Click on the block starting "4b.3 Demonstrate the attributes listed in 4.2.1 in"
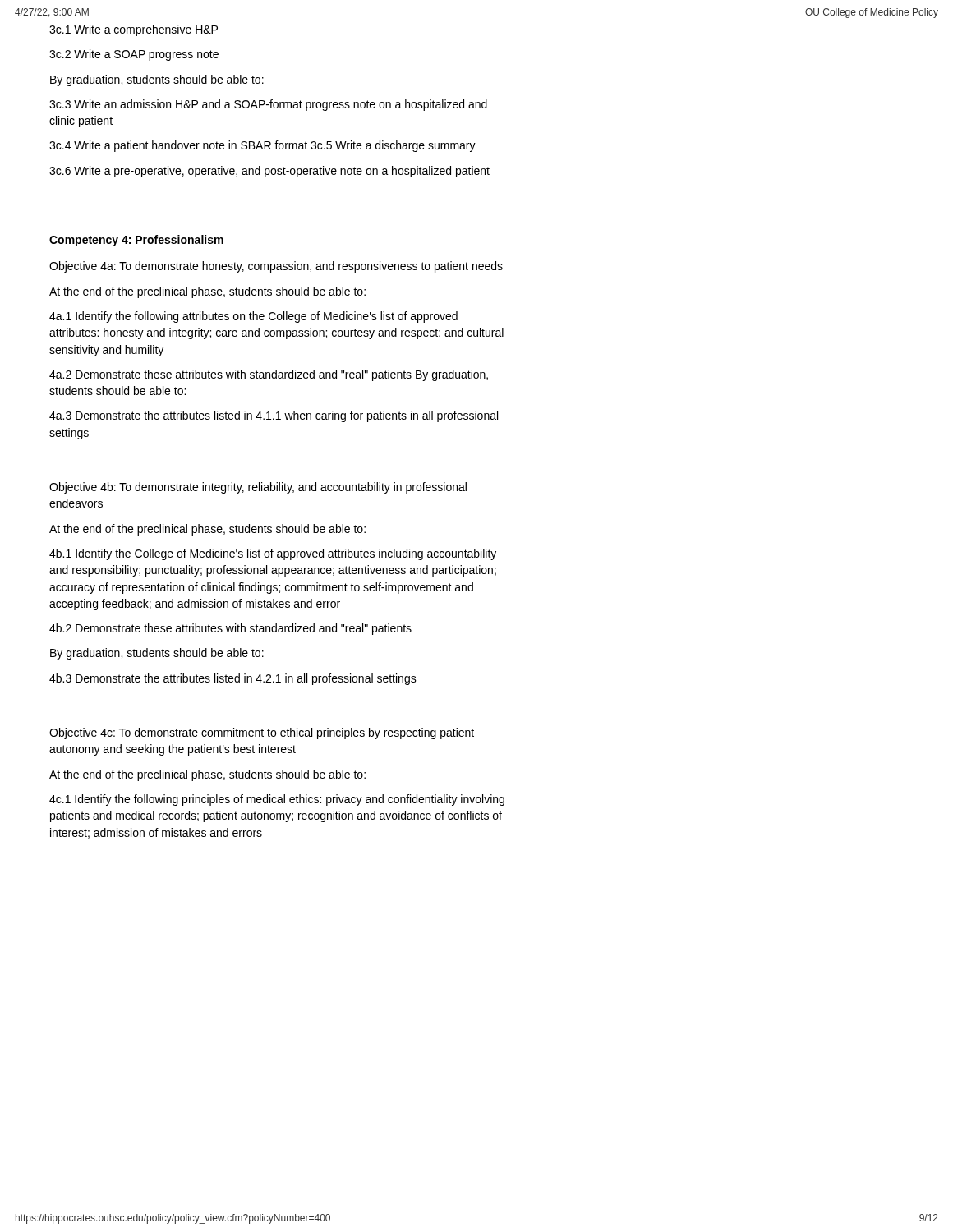This screenshot has width=953, height=1232. (233, 679)
